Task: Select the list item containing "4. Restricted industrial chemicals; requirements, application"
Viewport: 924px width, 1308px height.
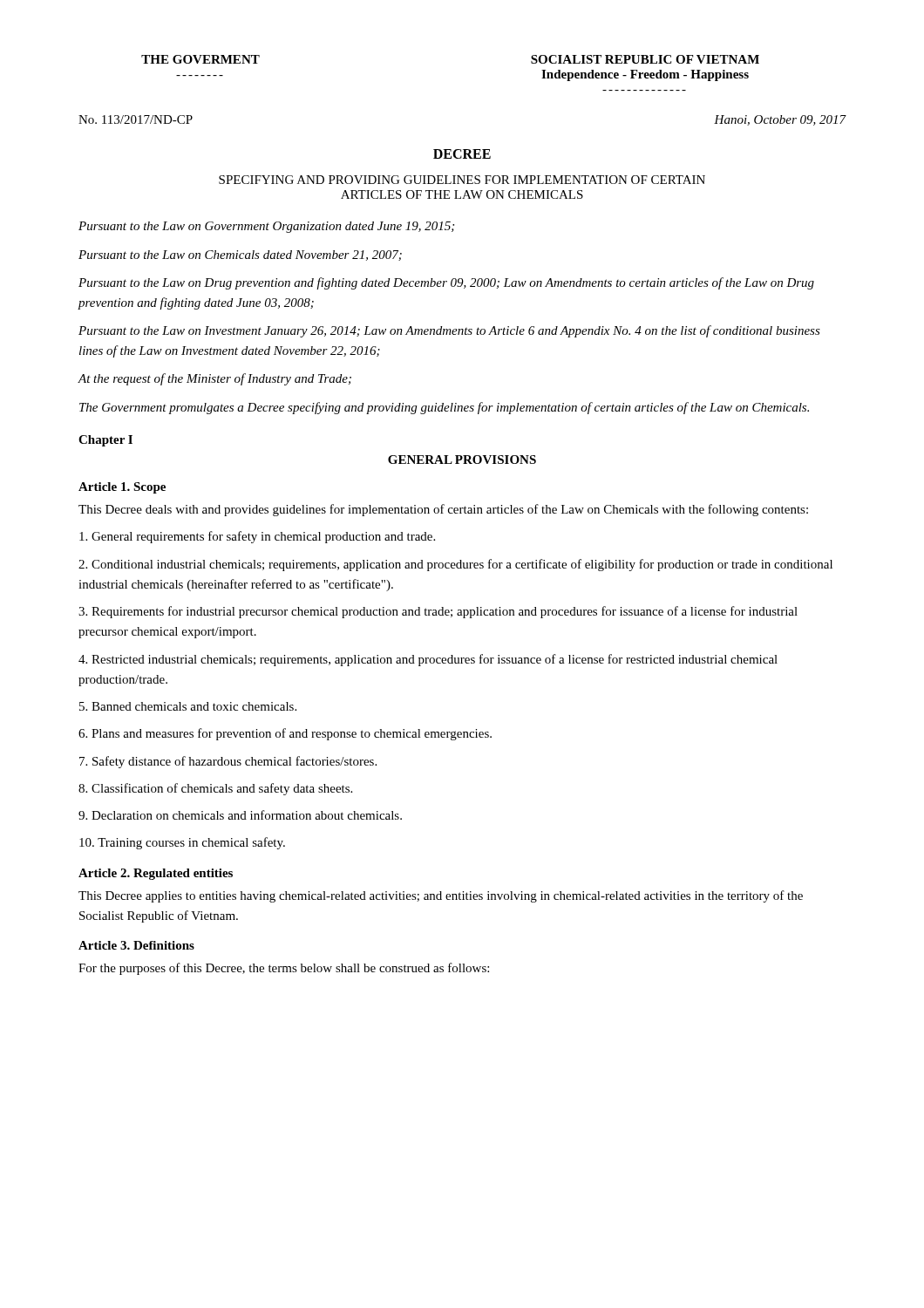Action: [x=428, y=669]
